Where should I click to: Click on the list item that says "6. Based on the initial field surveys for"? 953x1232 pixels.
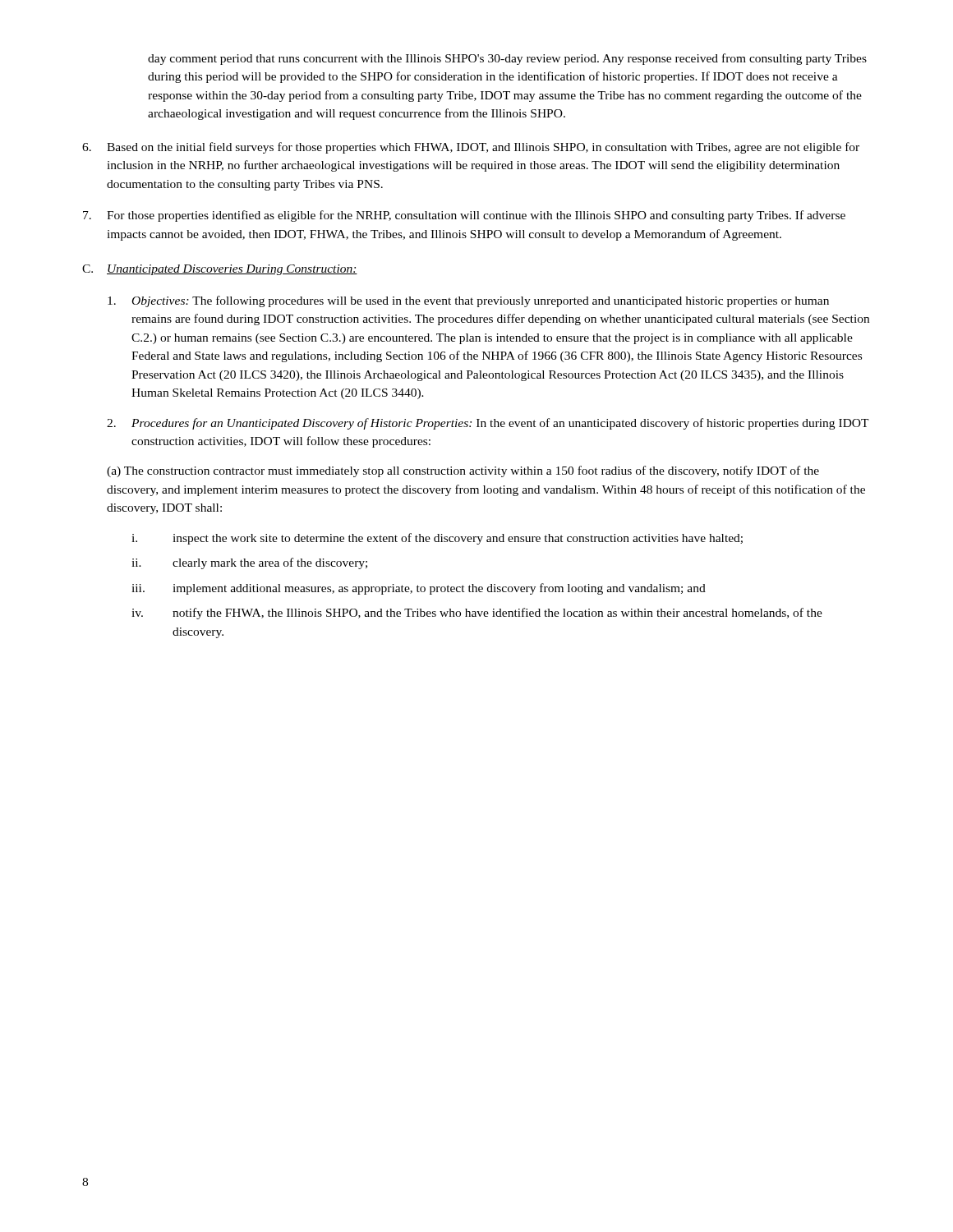click(476, 166)
